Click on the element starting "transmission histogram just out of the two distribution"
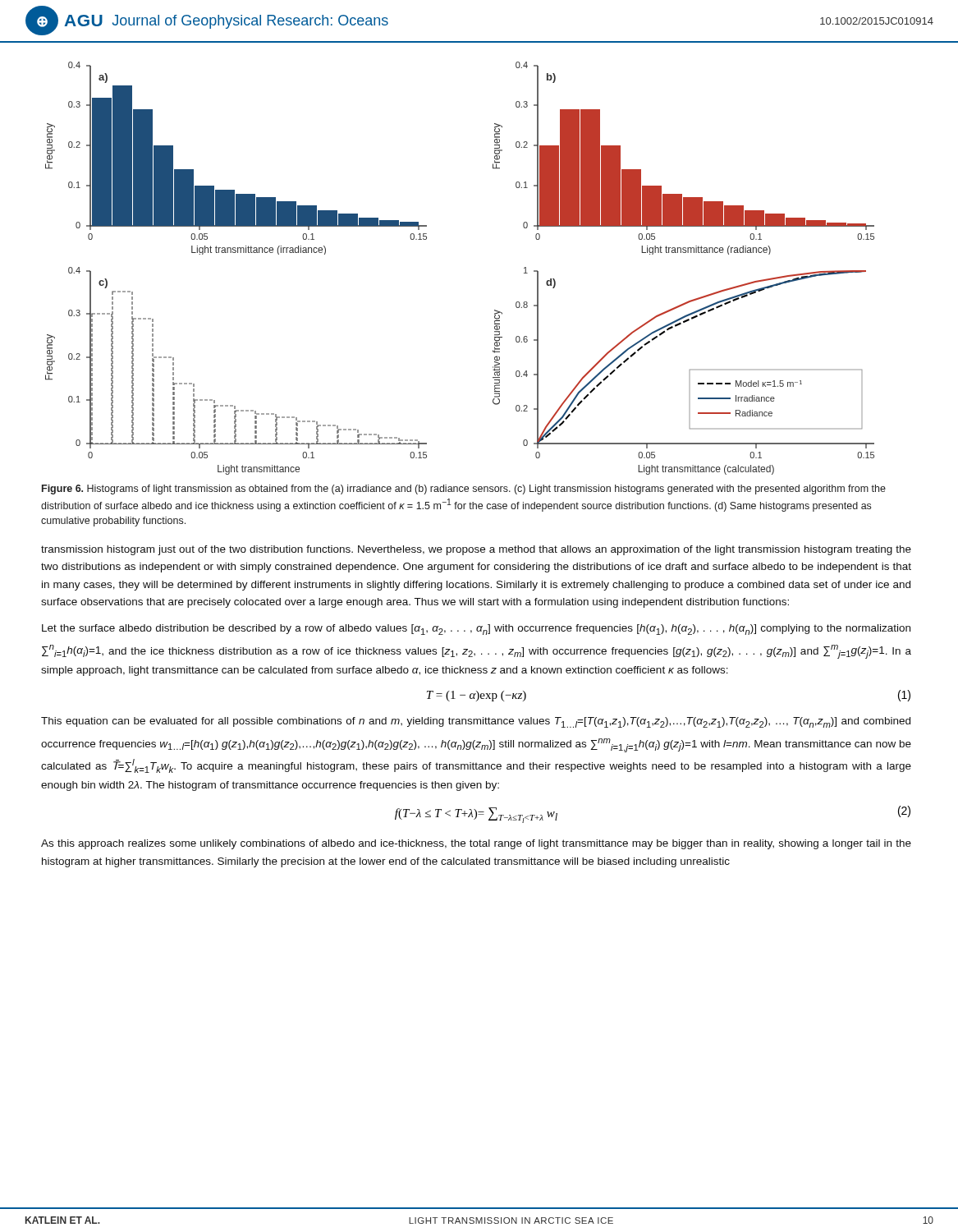The width and height of the screenshot is (958, 1232). (x=476, y=575)
